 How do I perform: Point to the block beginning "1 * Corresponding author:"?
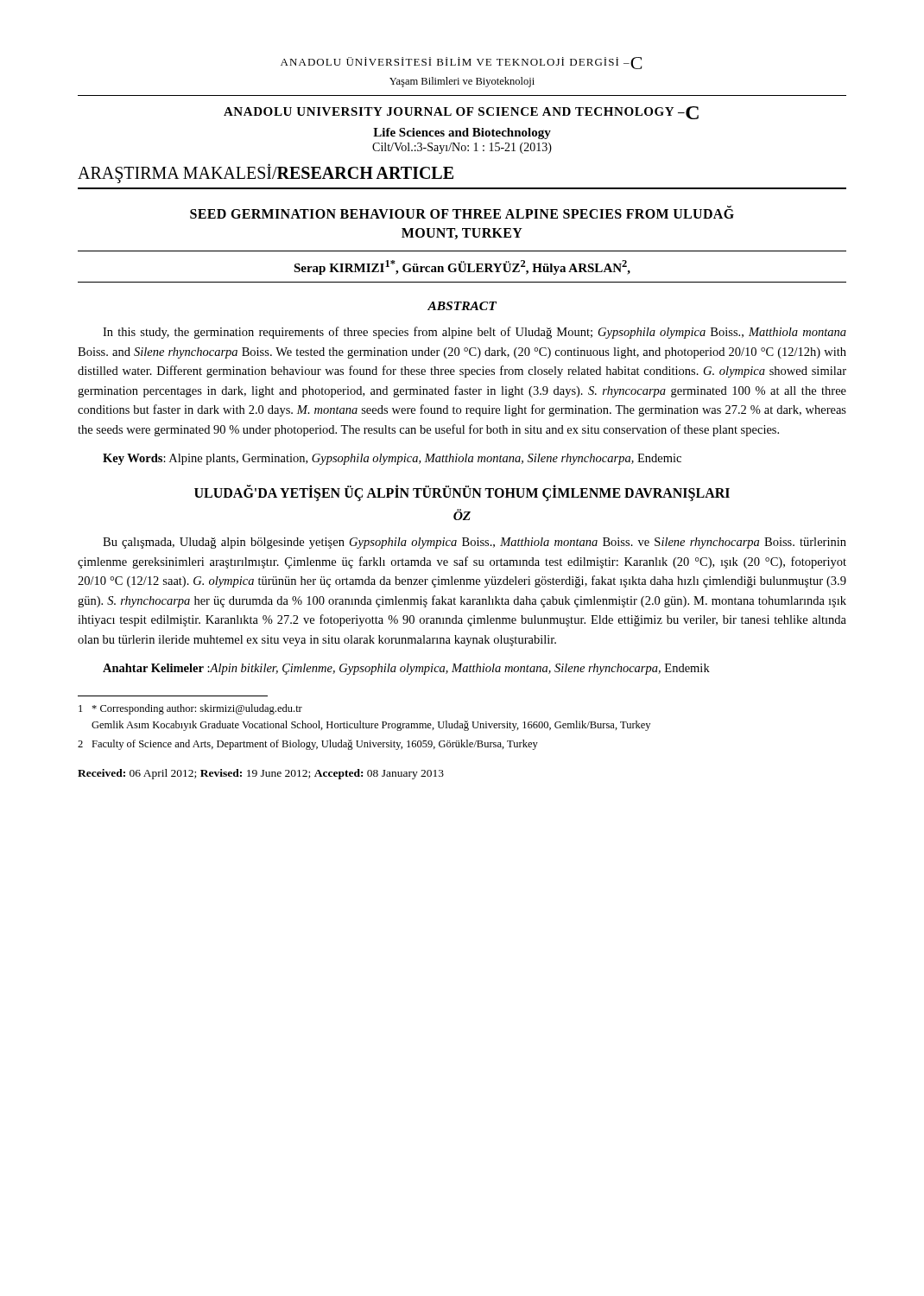click(462, 726)
